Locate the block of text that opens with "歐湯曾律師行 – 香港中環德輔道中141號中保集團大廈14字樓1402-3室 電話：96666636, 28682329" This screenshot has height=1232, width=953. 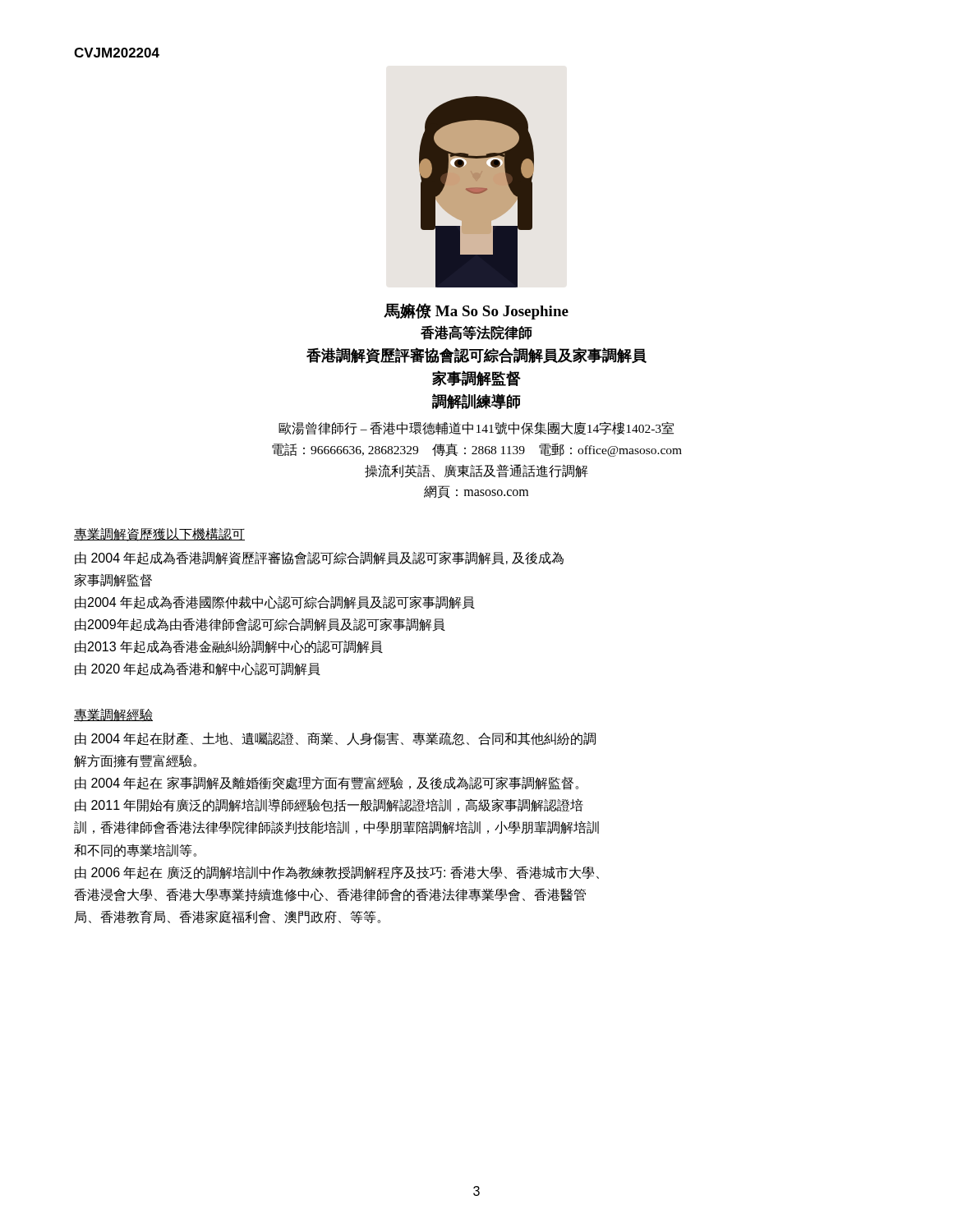476,460
